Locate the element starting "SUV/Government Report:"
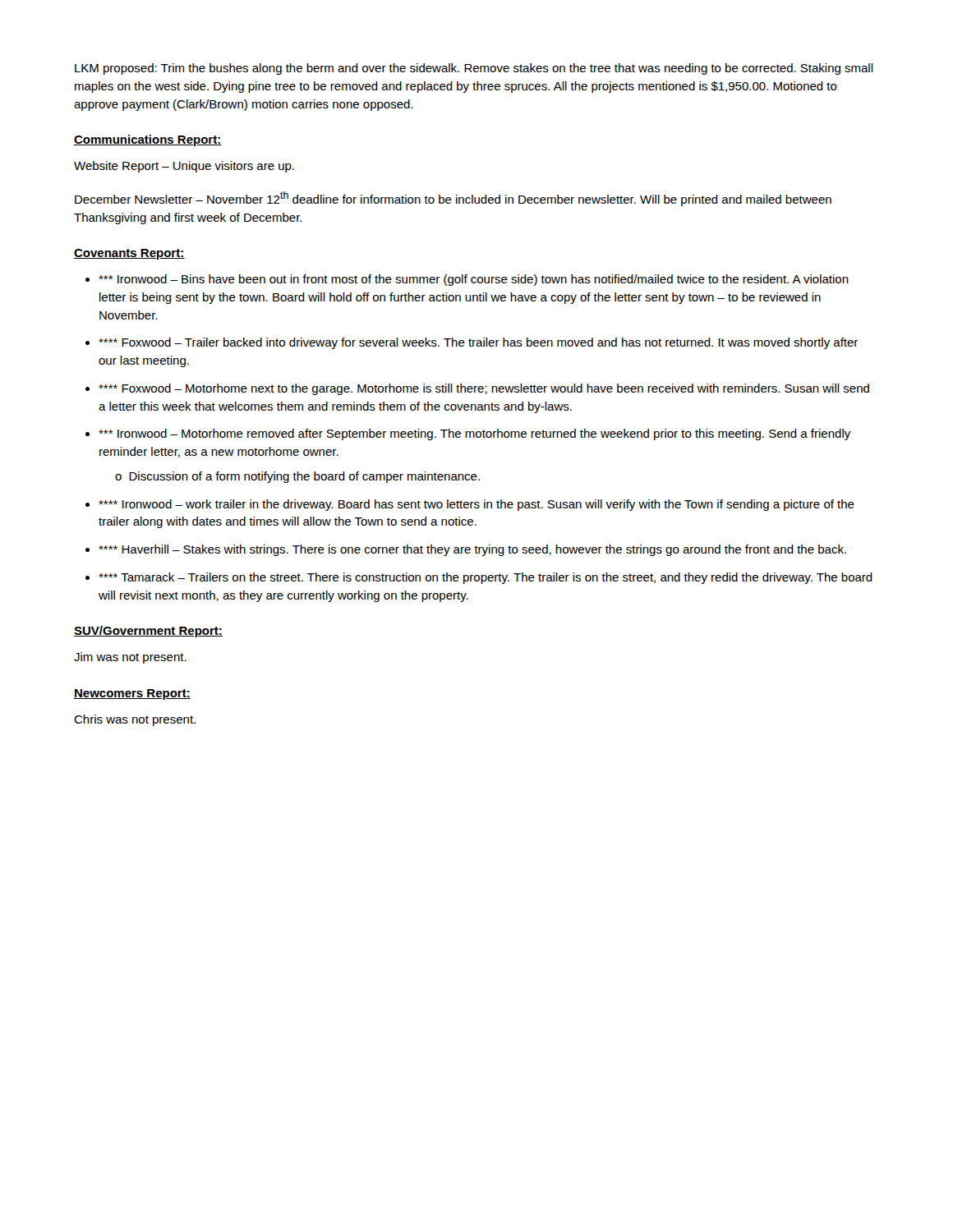 148,631
